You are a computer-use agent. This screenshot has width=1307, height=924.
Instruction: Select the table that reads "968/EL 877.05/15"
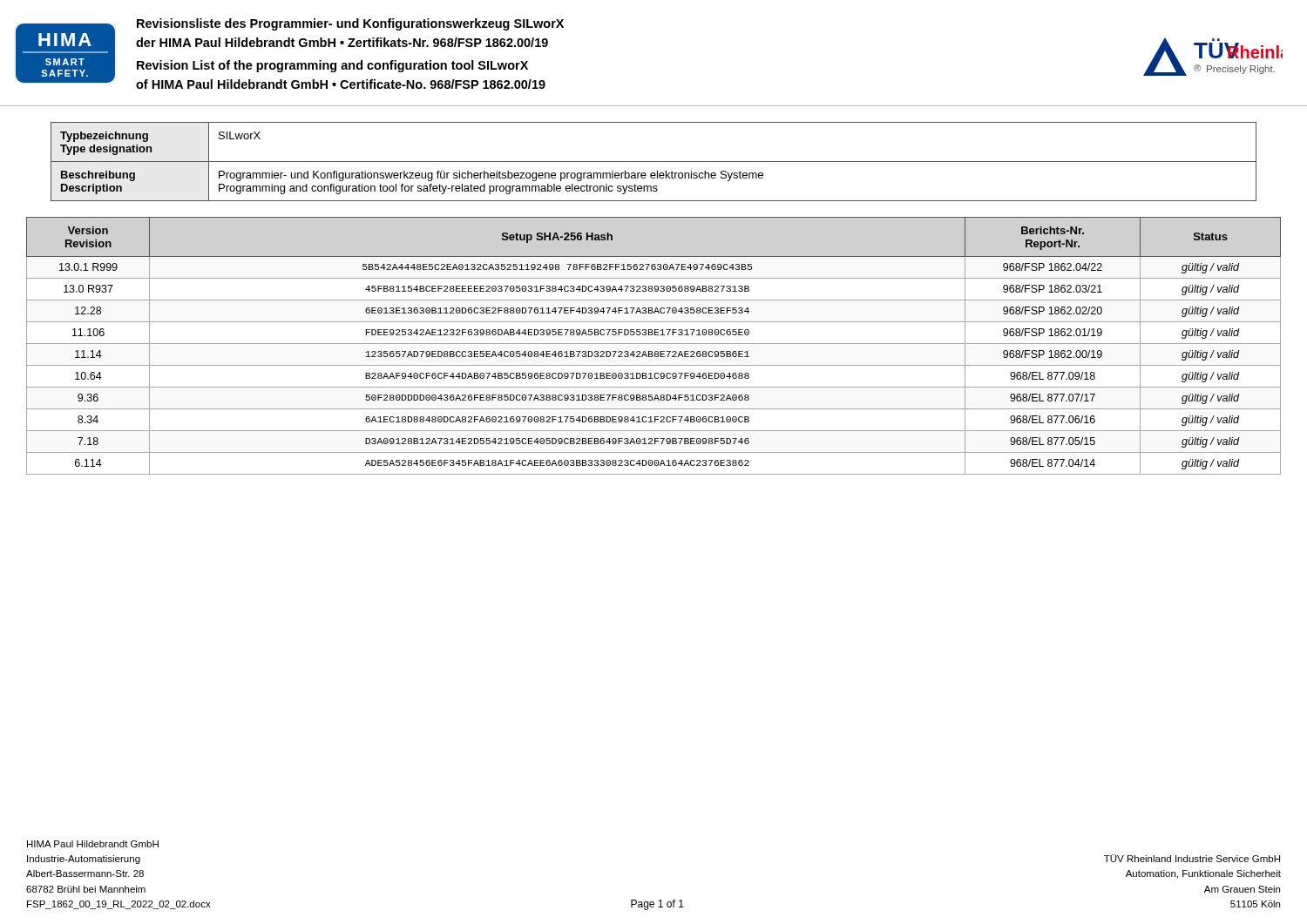click(x=654, y=346)
